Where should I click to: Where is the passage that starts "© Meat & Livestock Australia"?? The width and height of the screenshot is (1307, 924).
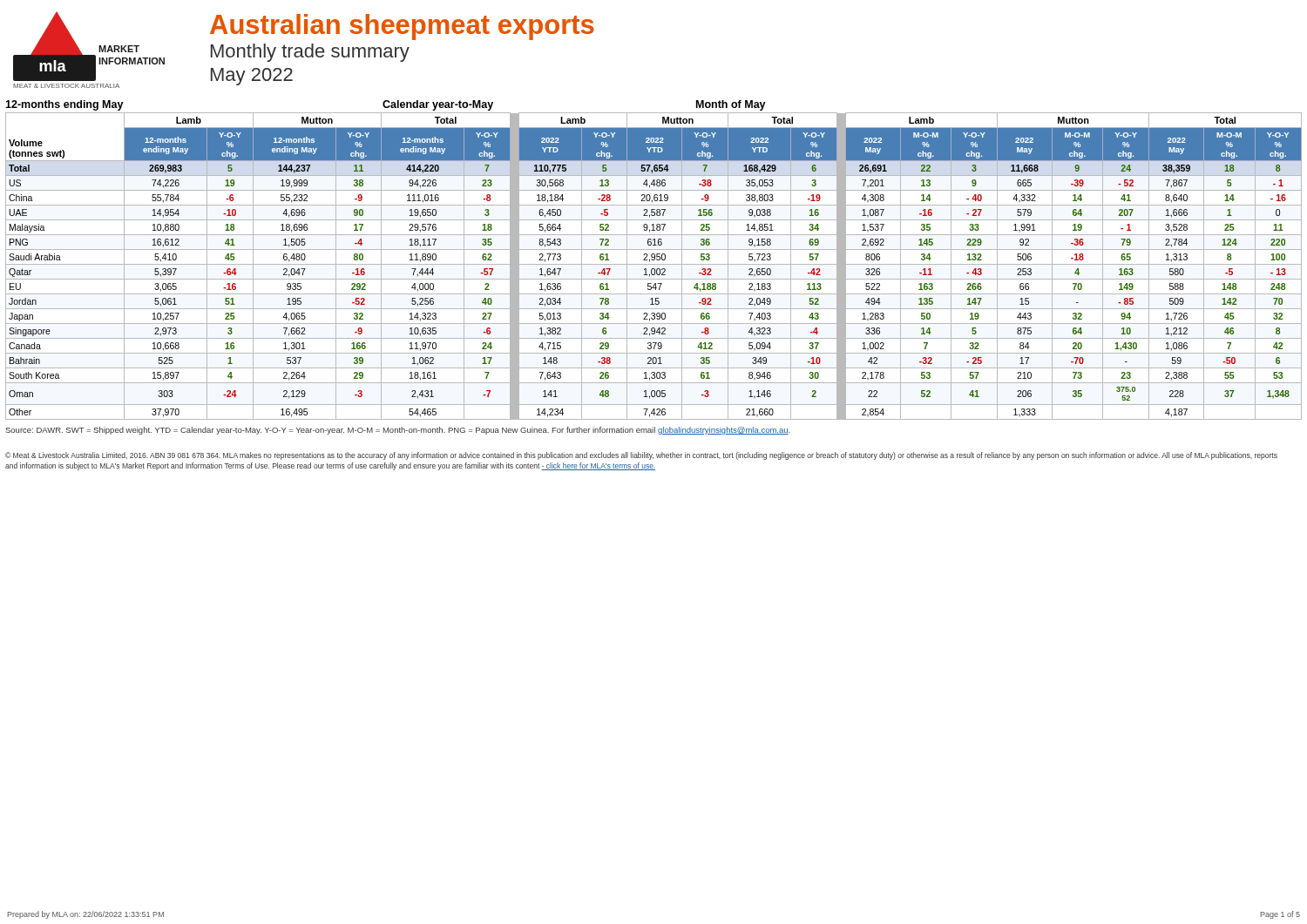(641, 461)
